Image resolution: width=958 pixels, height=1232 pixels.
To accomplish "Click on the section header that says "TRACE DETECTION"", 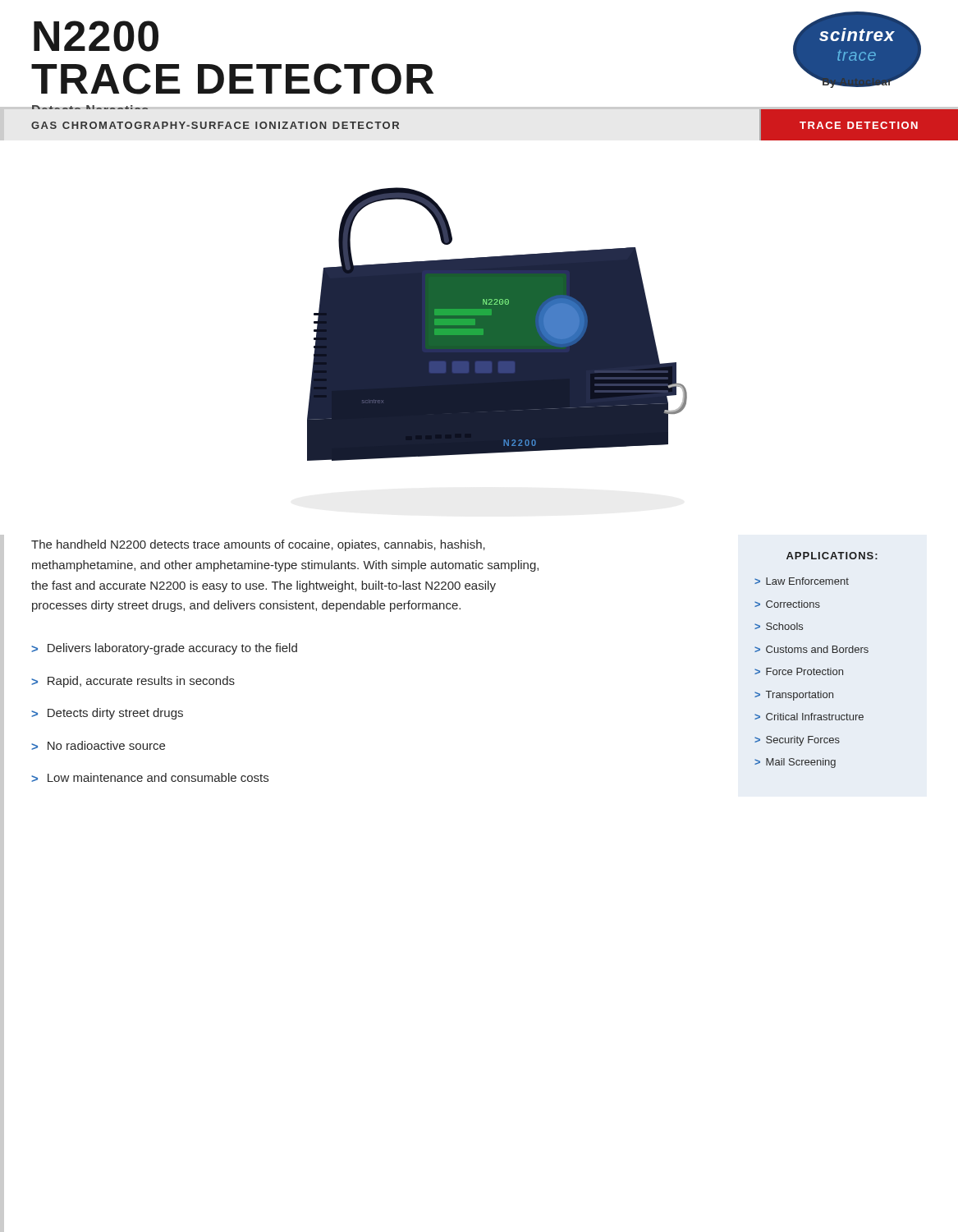I will 859,125.
